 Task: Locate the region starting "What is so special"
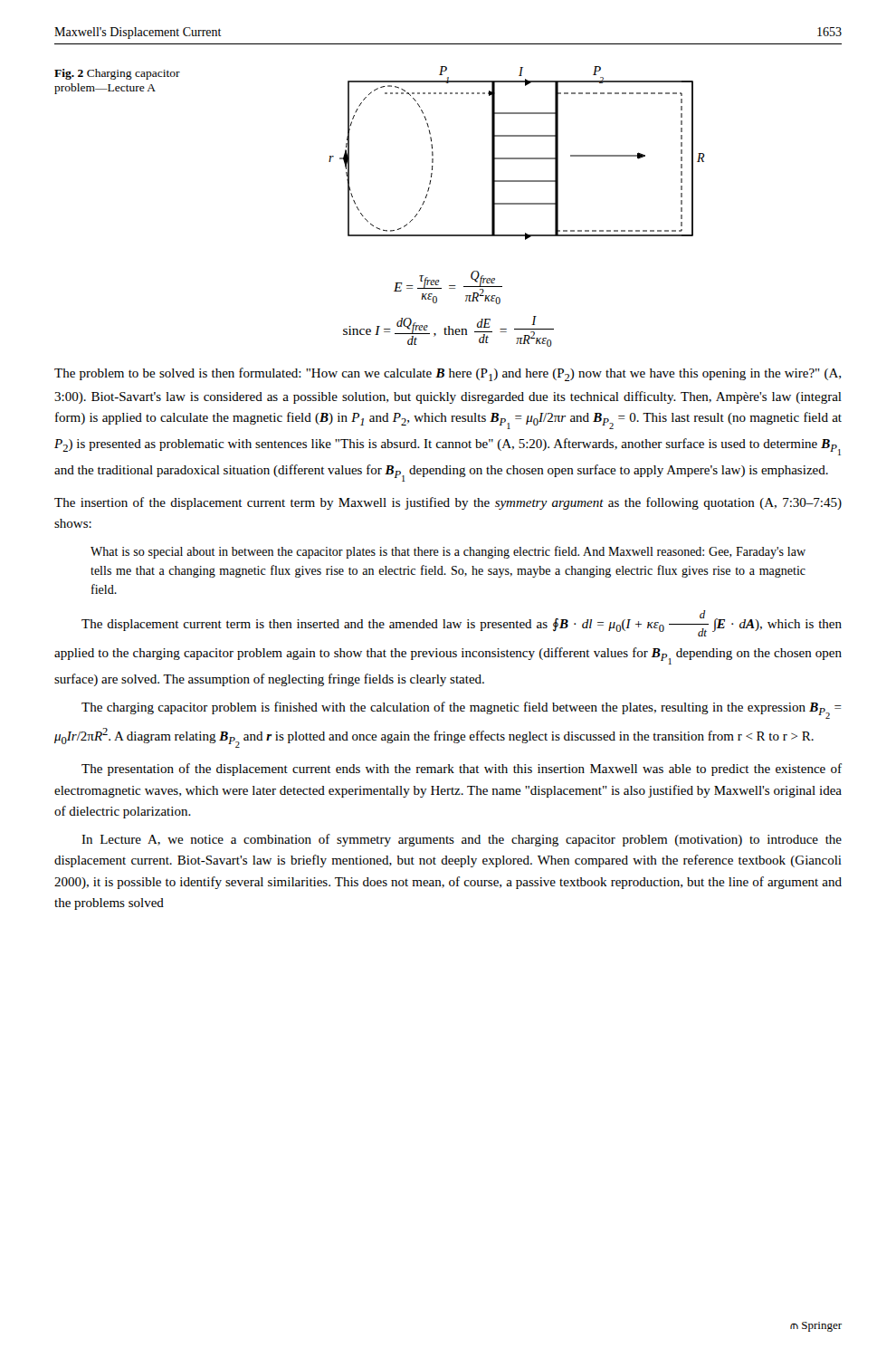point(448,570)
